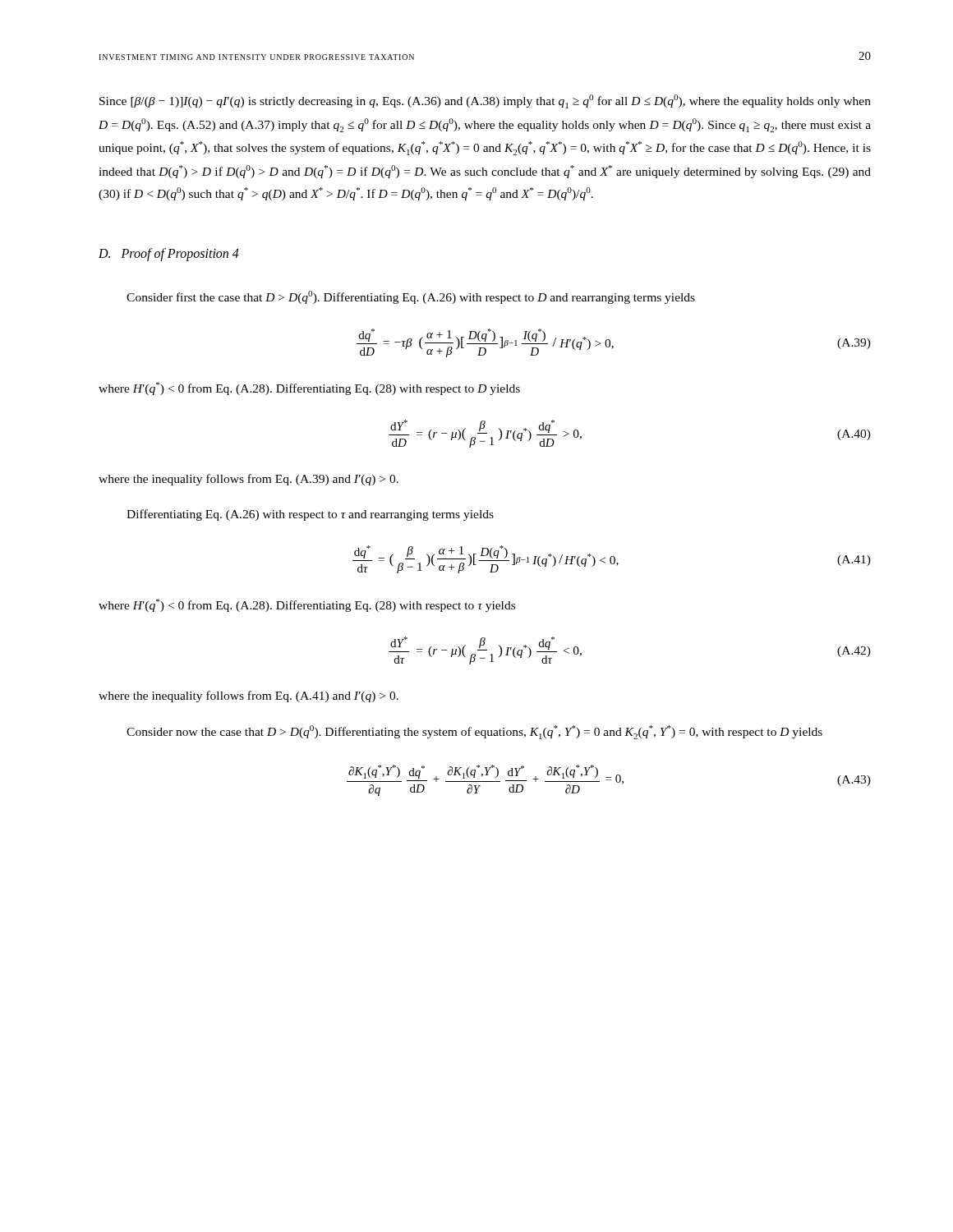Select the text block starting "dq* dD = −τβ ( α + 1"

tap(613, 343)
